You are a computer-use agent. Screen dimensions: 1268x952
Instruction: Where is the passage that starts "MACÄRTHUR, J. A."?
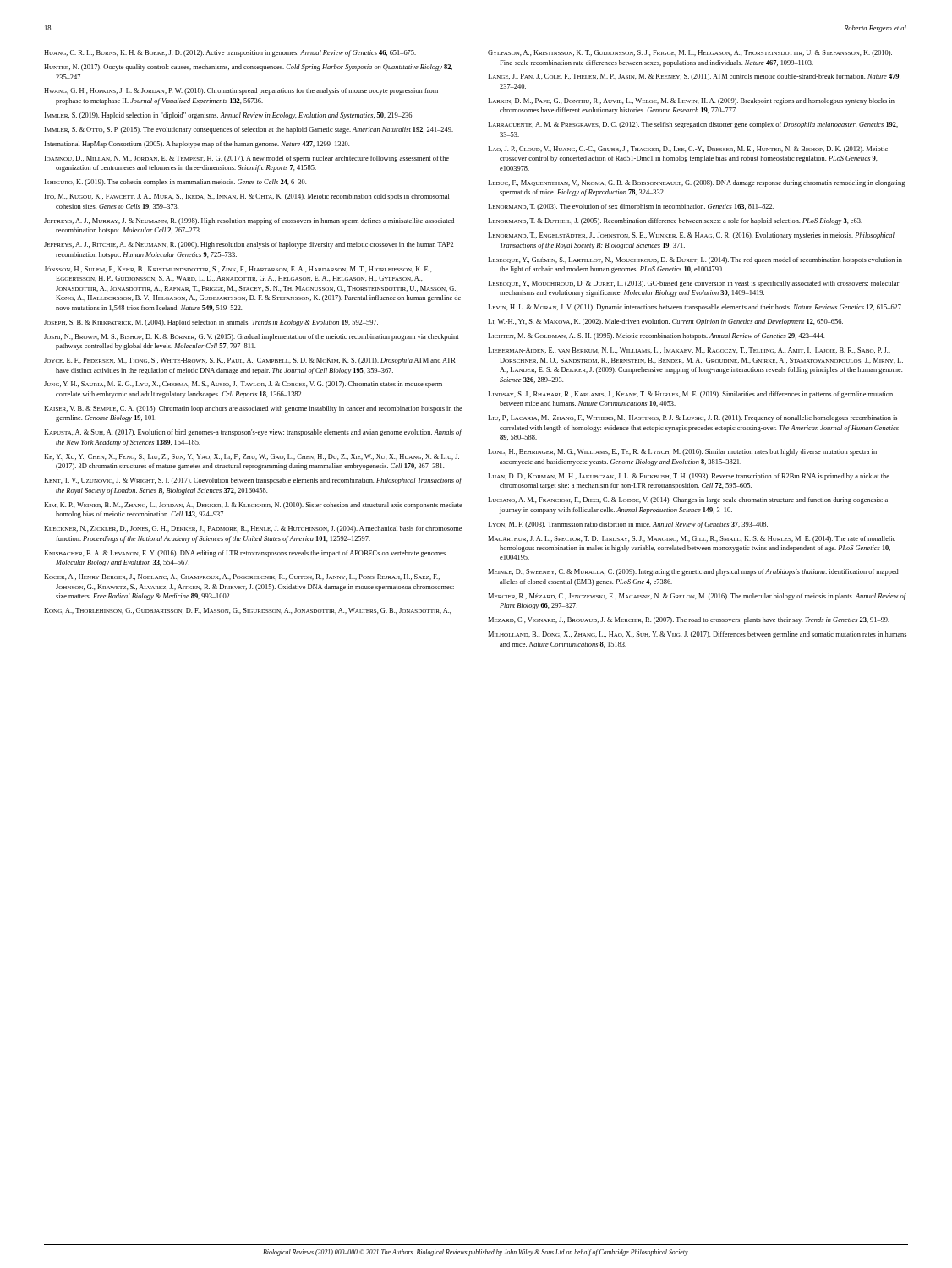692,548
